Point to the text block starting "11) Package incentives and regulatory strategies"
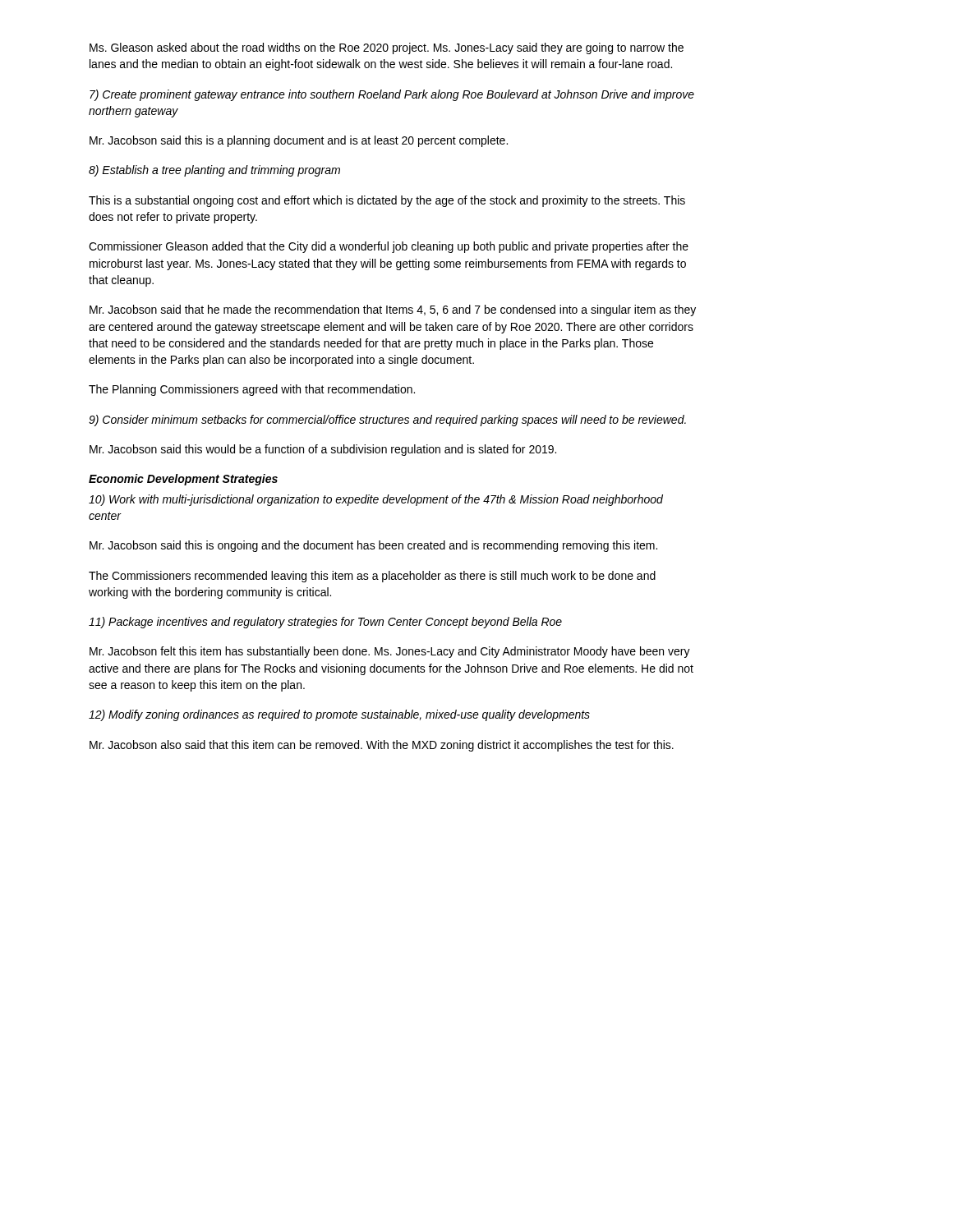953x1232 pixels. point(393,622)
